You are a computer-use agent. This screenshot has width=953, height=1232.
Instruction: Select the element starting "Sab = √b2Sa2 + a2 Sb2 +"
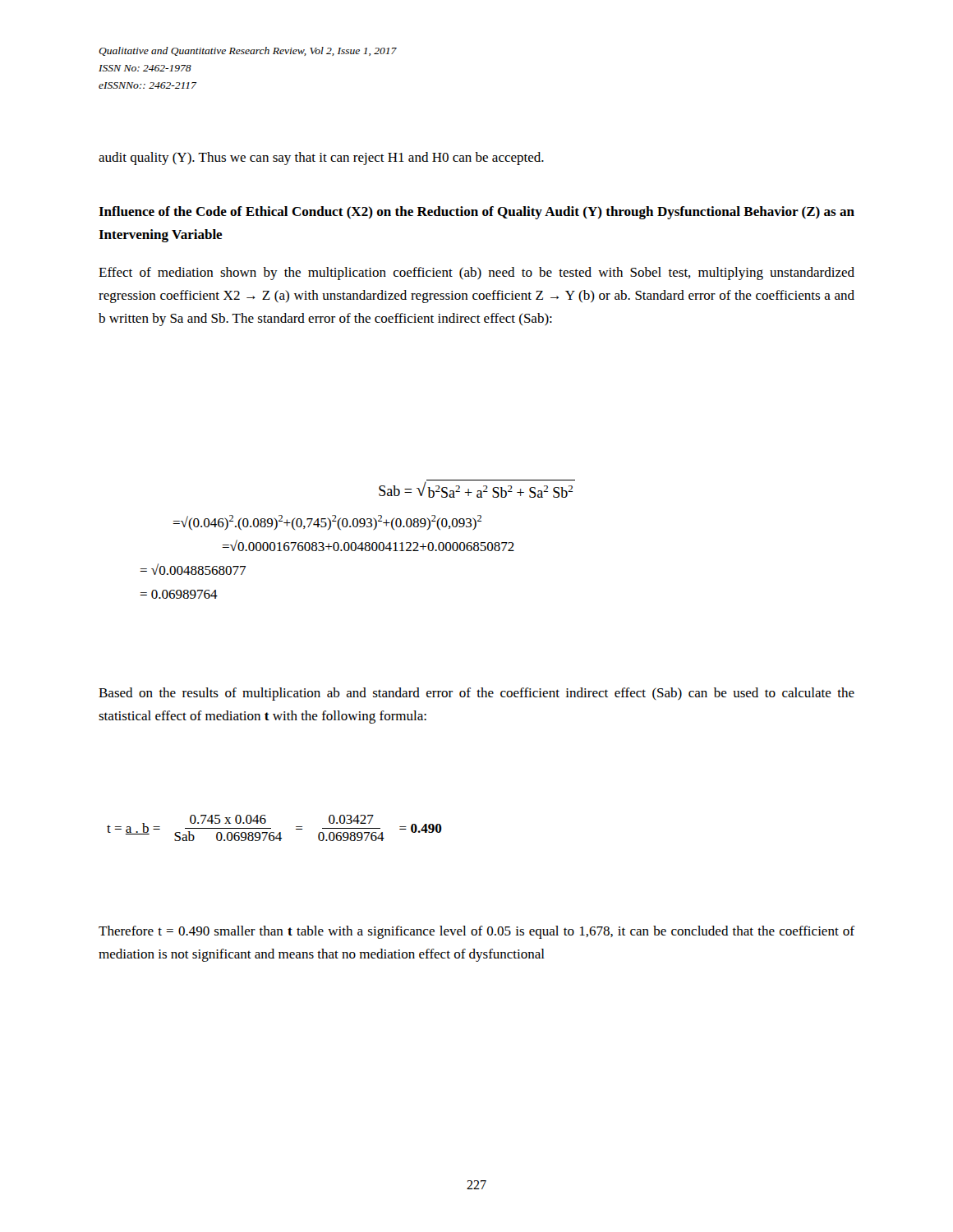click(x=476, y=541)
